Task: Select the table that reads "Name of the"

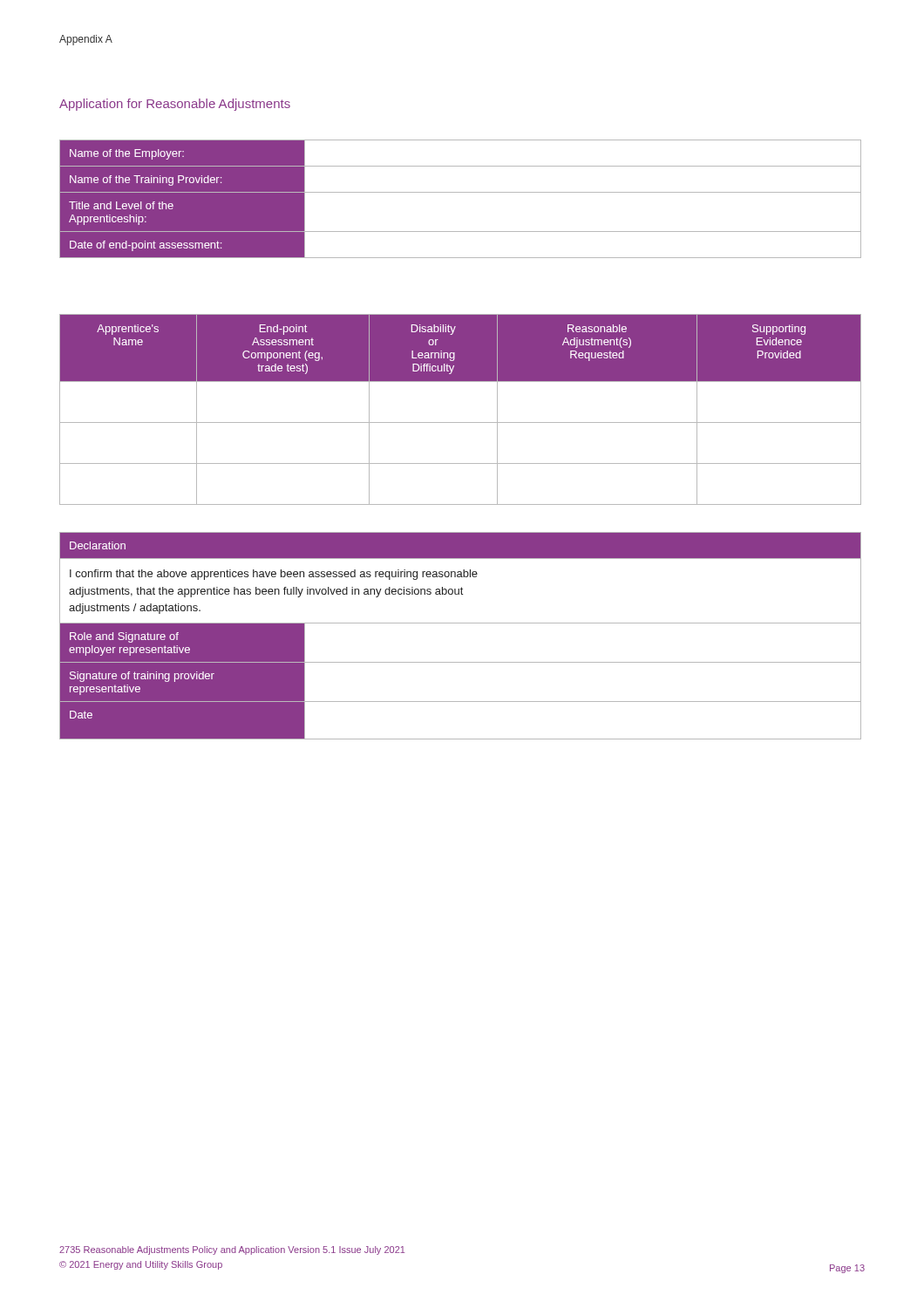Action: coord(460,199)
